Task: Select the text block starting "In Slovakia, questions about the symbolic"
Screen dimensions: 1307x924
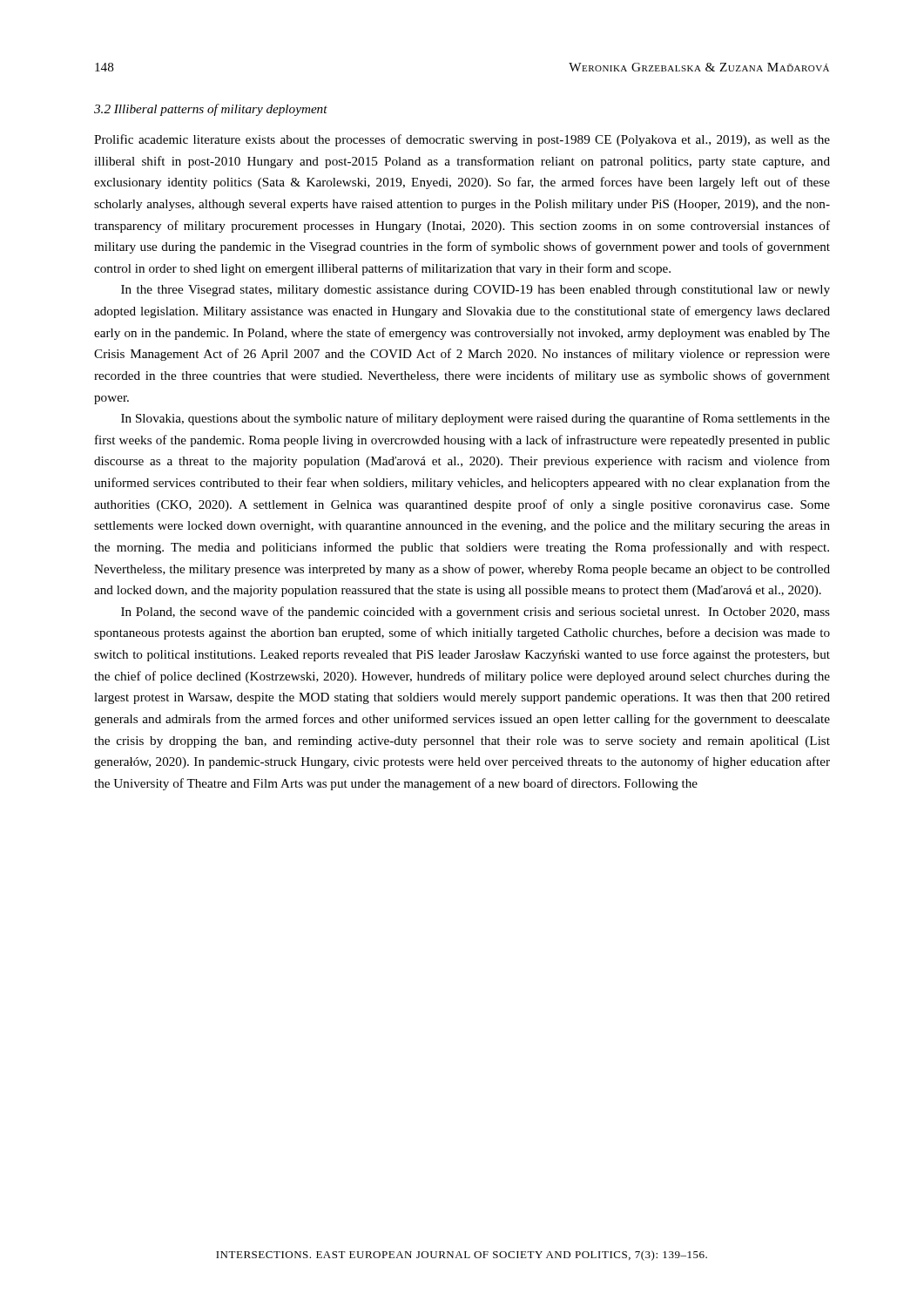Action: [462, 504]
